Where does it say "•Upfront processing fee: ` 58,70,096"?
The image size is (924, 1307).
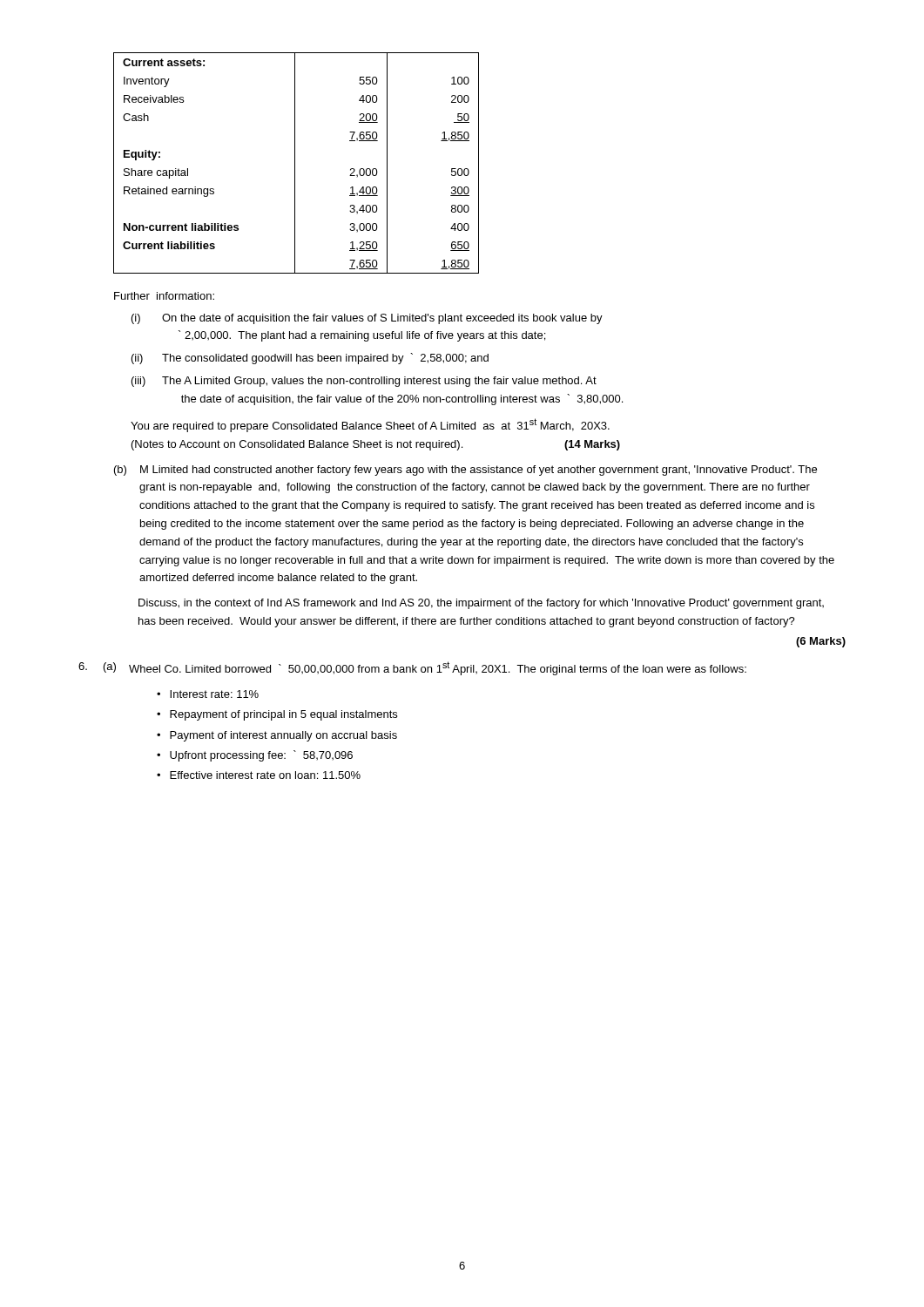255,755
